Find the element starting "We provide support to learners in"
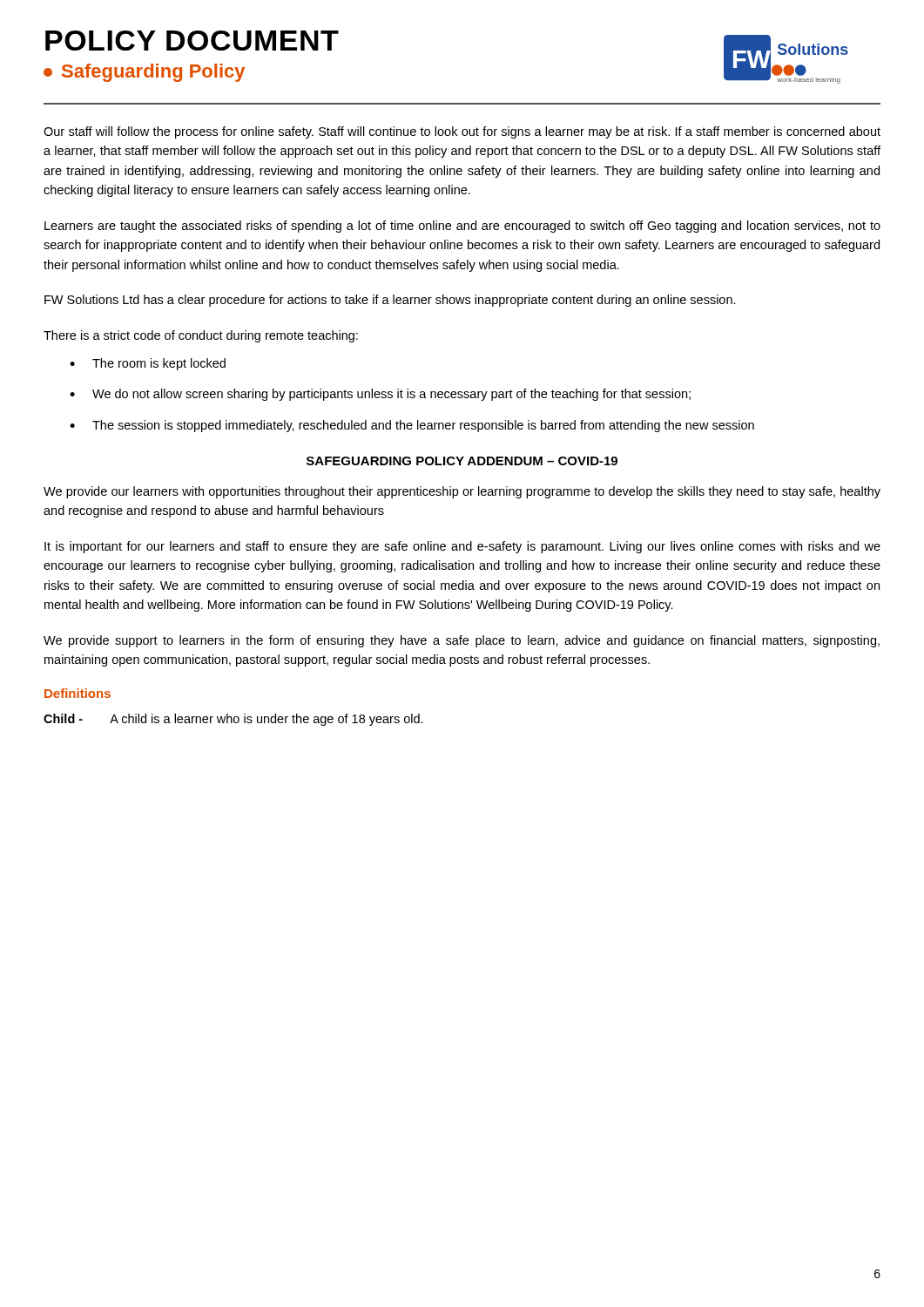This screenshot has width=924, height=1307. coord(462,650)
